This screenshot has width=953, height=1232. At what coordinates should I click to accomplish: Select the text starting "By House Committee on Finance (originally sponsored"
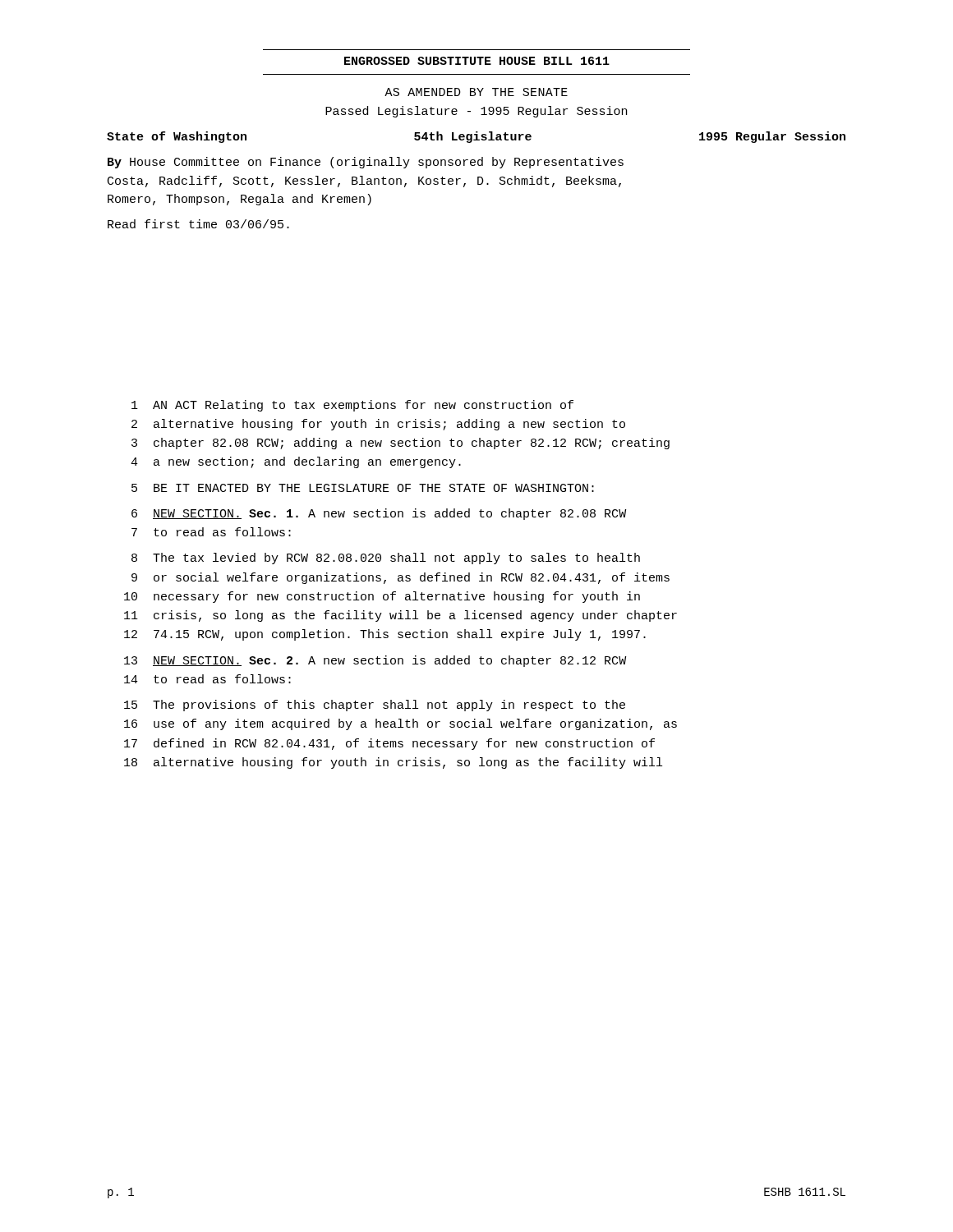click(x=366, y=182)
